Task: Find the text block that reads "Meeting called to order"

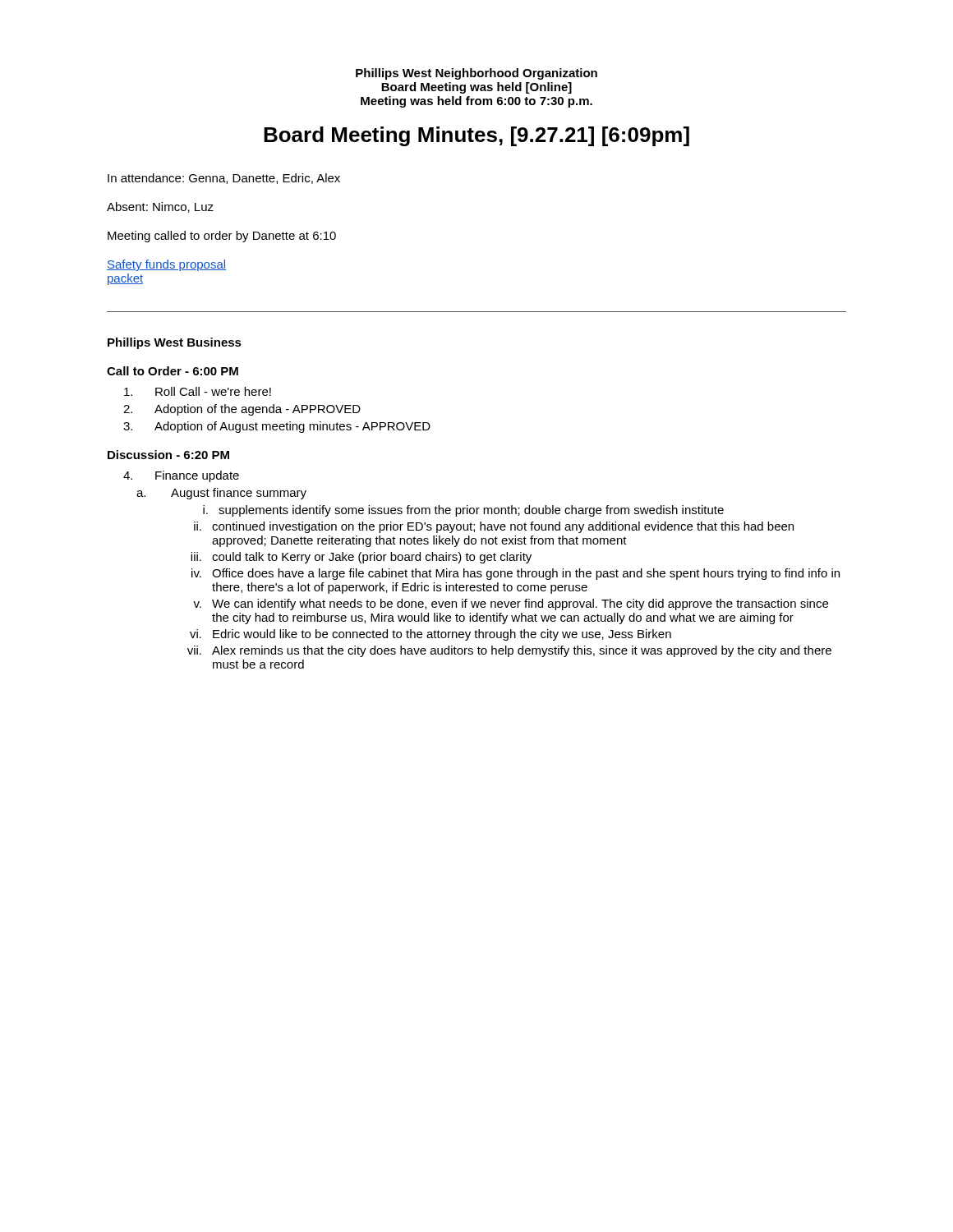Action: point(222,235)
